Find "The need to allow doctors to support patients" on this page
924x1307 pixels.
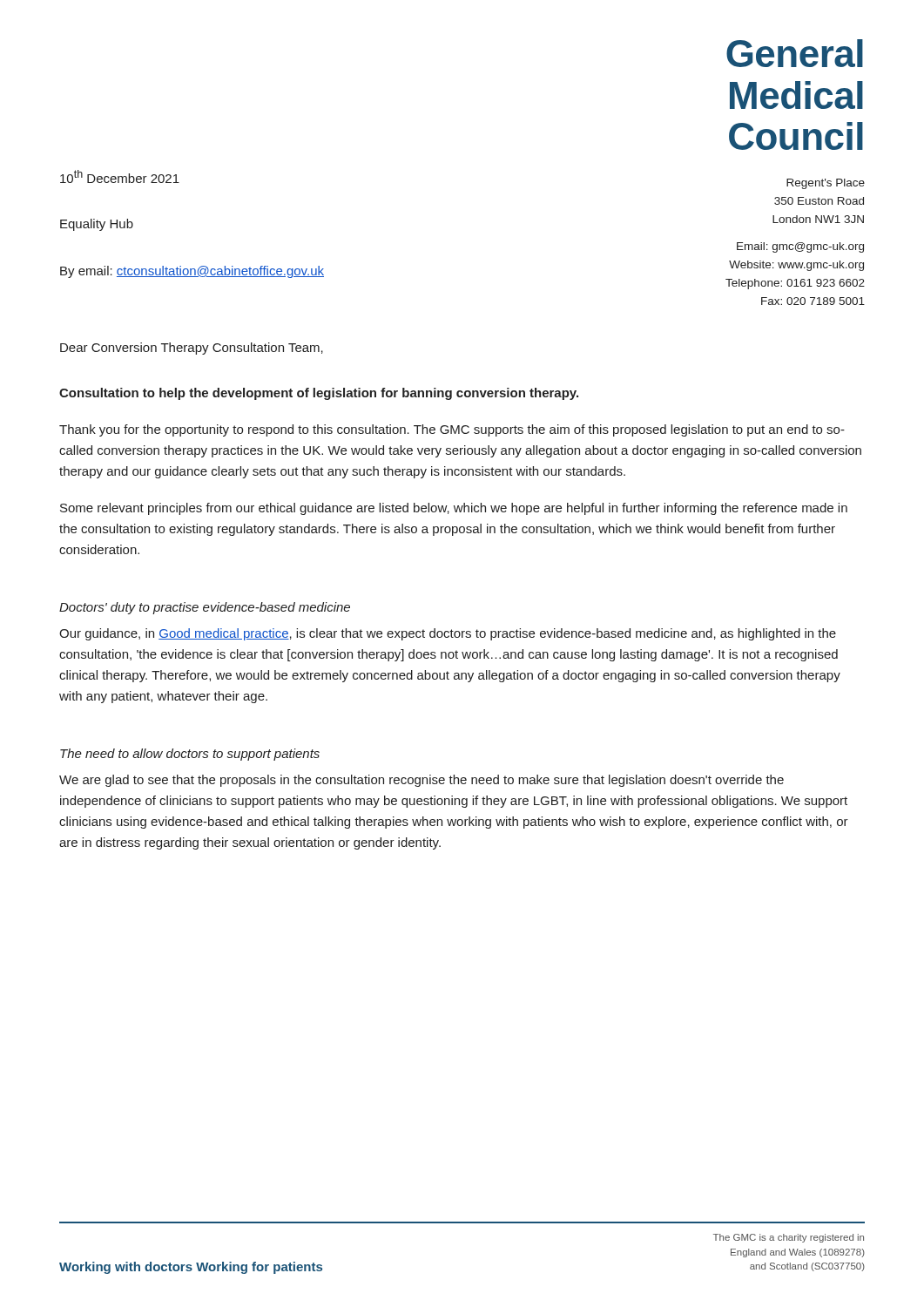[x=190, y=753]
